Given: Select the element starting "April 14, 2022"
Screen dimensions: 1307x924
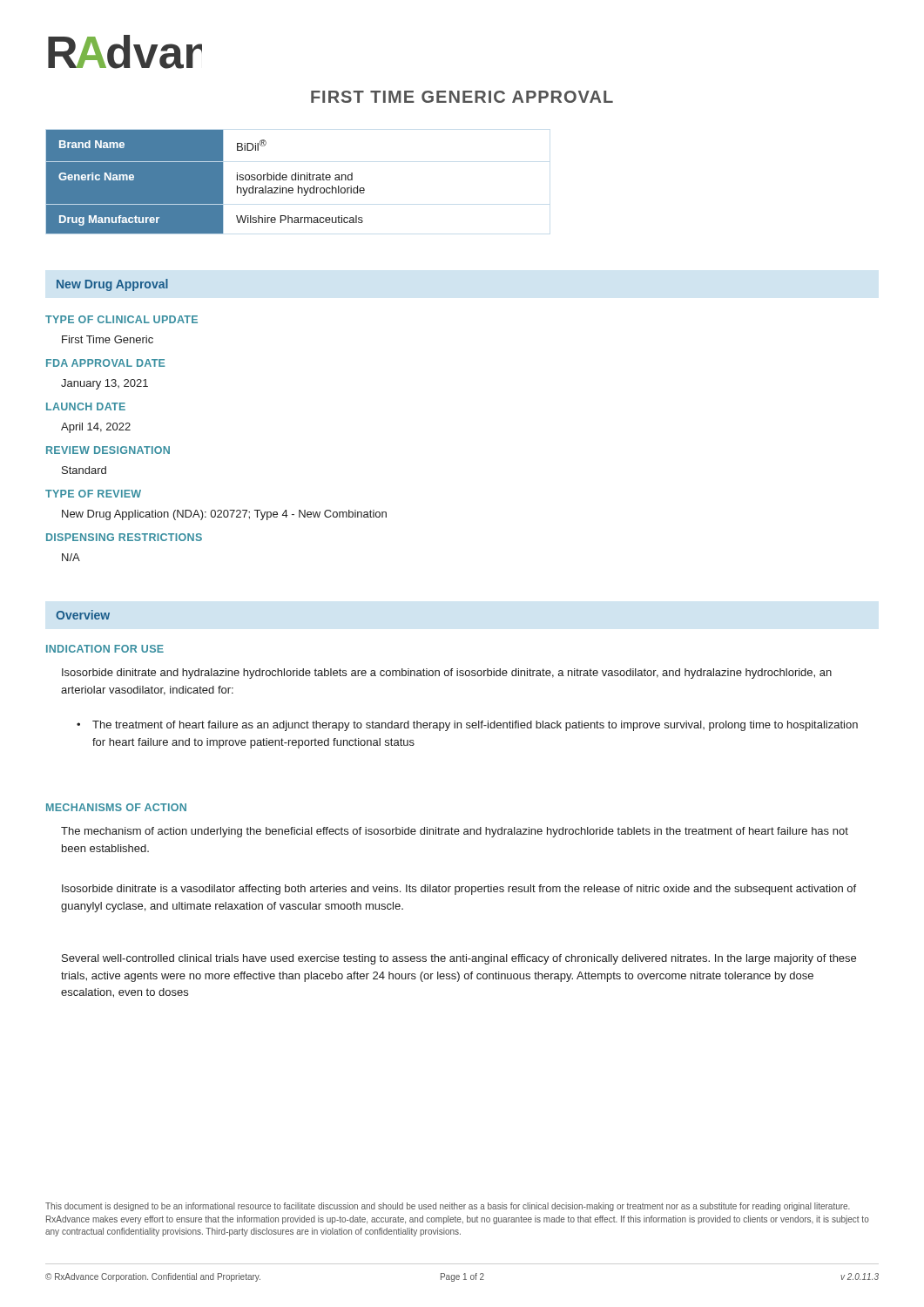Looking at the screenshot, I should pyautogui.click(x=96, y=426).
